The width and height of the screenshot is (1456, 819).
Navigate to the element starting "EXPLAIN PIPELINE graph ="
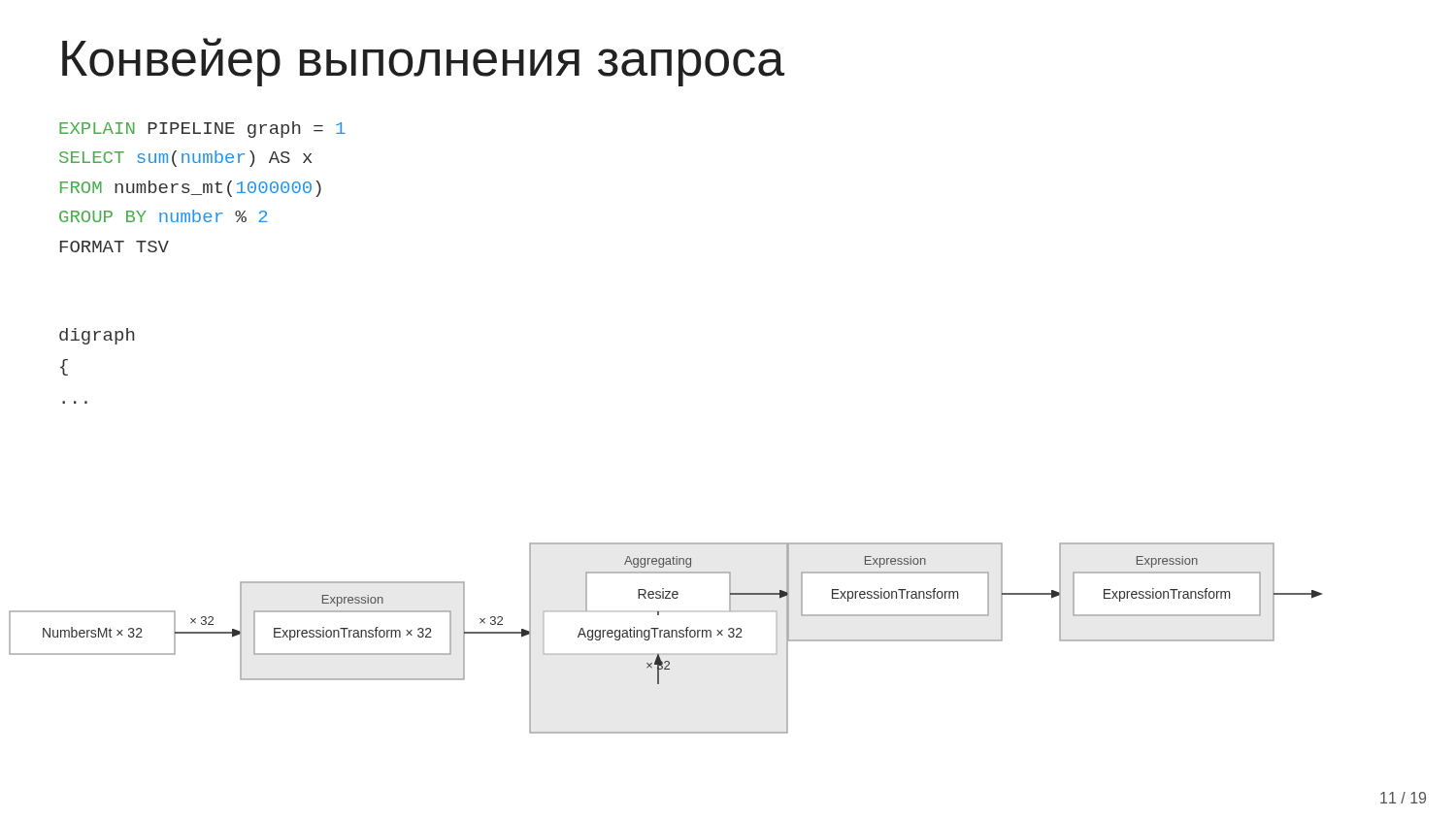tap(202, 188)
